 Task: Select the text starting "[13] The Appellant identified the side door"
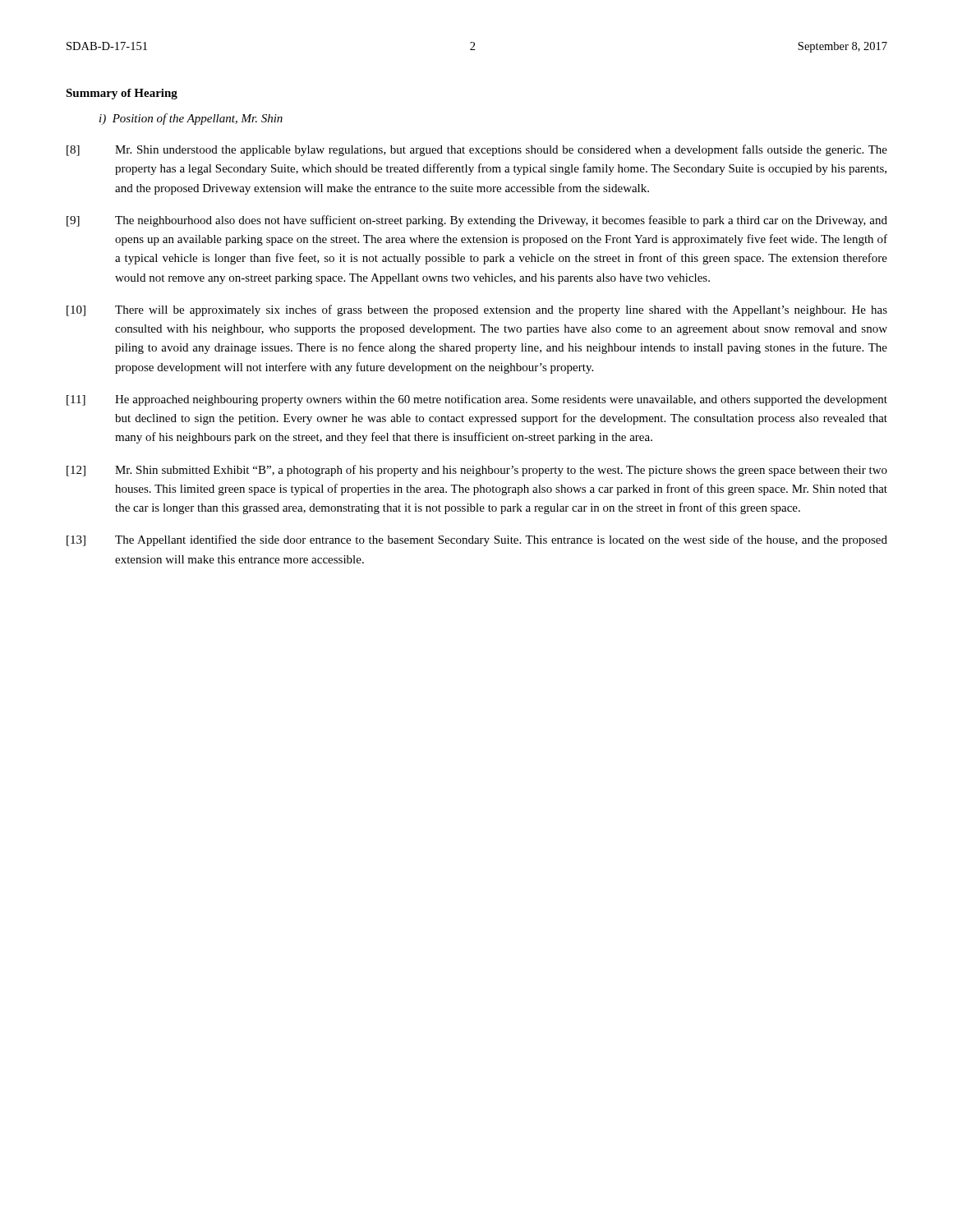pos(476,550)
